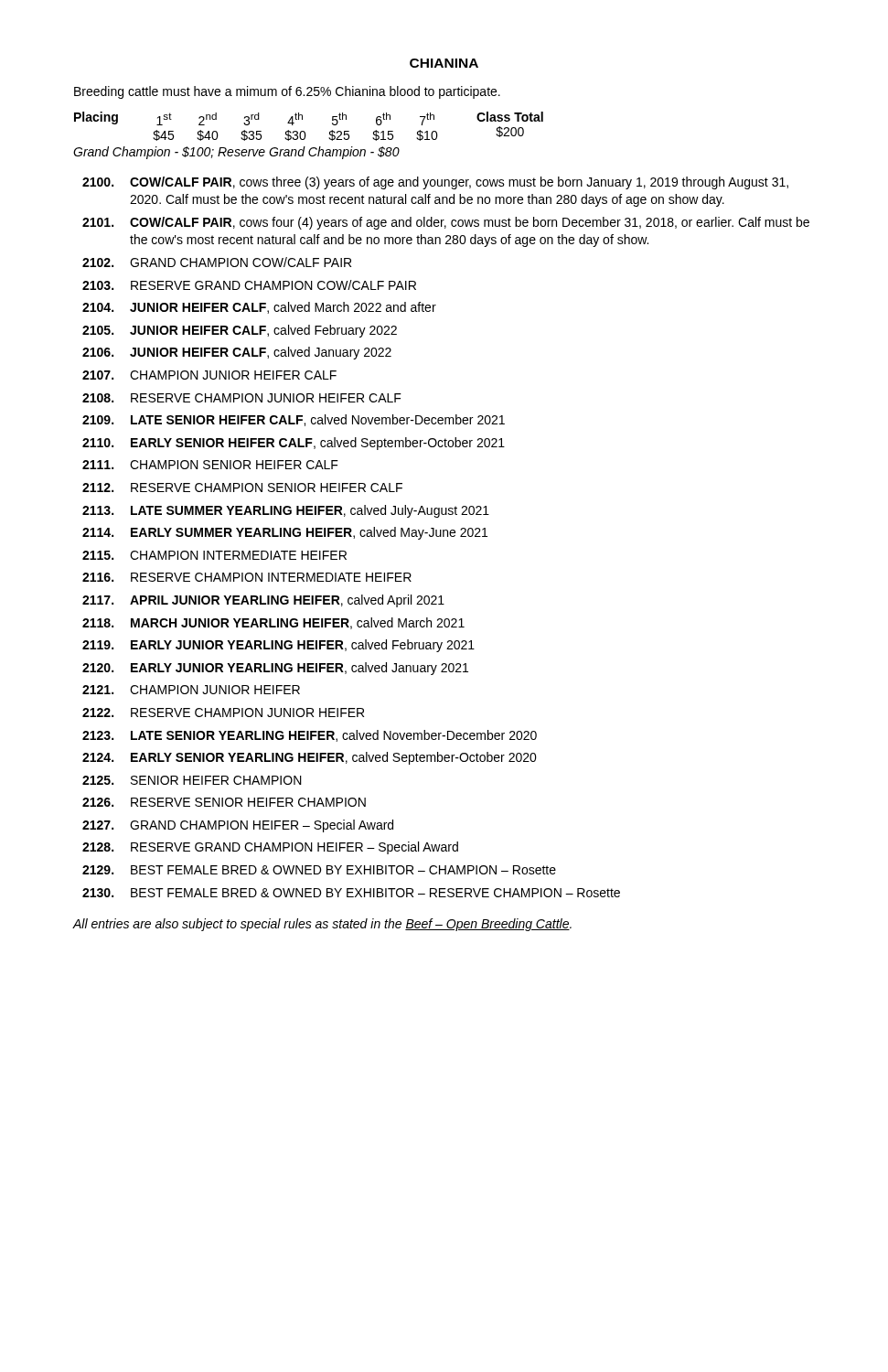Select the list item with the text "2125. SENIOR HEIFER CHAMPION"

coord(192,780)
